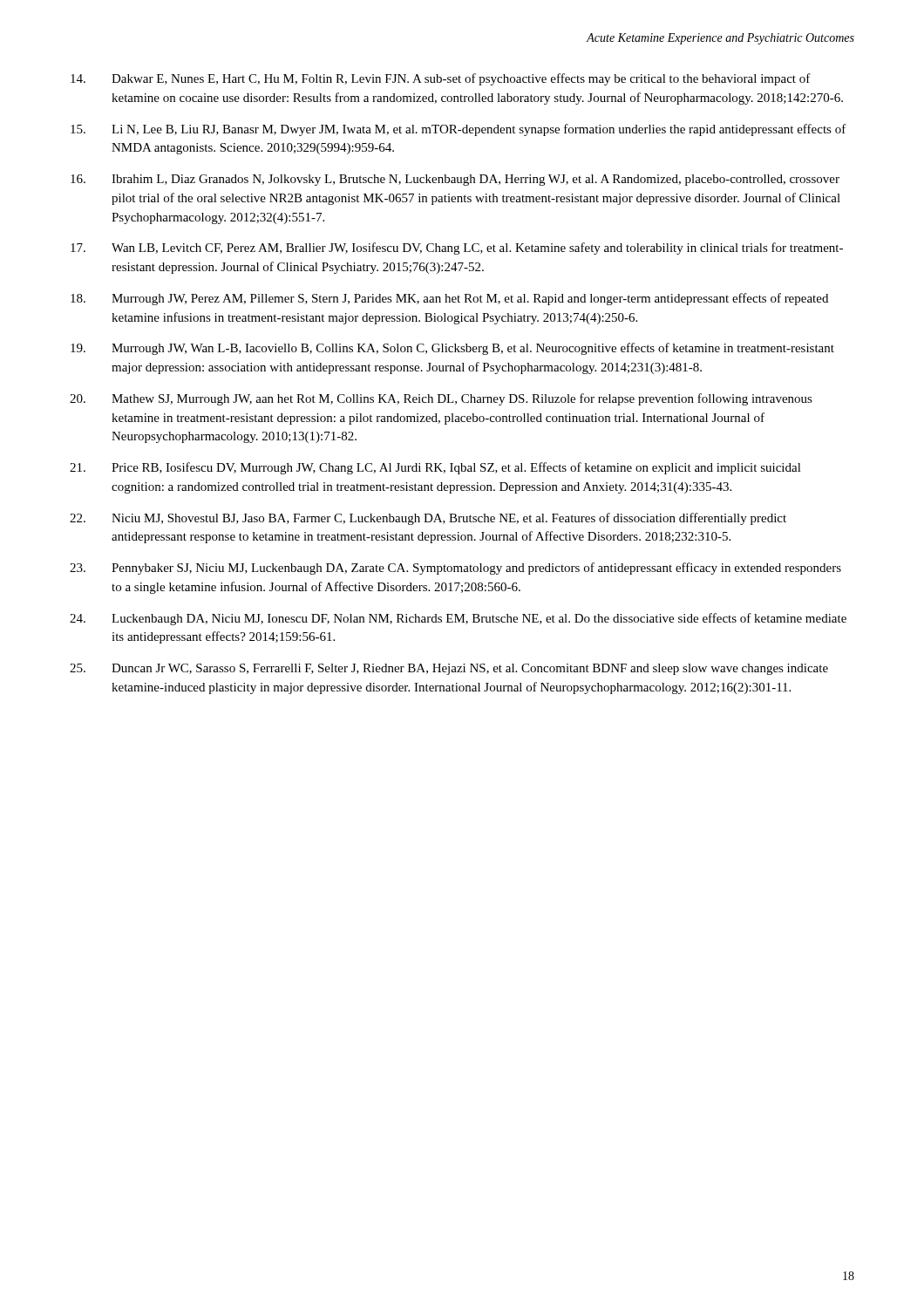Image resolution: width=924 pixels, height=1308 pixels.
Task: Navigate to the text starting "21. Price RB, Iosifescu DV, Murrough JW, Chang"
Action: click(x=462, y=478)
